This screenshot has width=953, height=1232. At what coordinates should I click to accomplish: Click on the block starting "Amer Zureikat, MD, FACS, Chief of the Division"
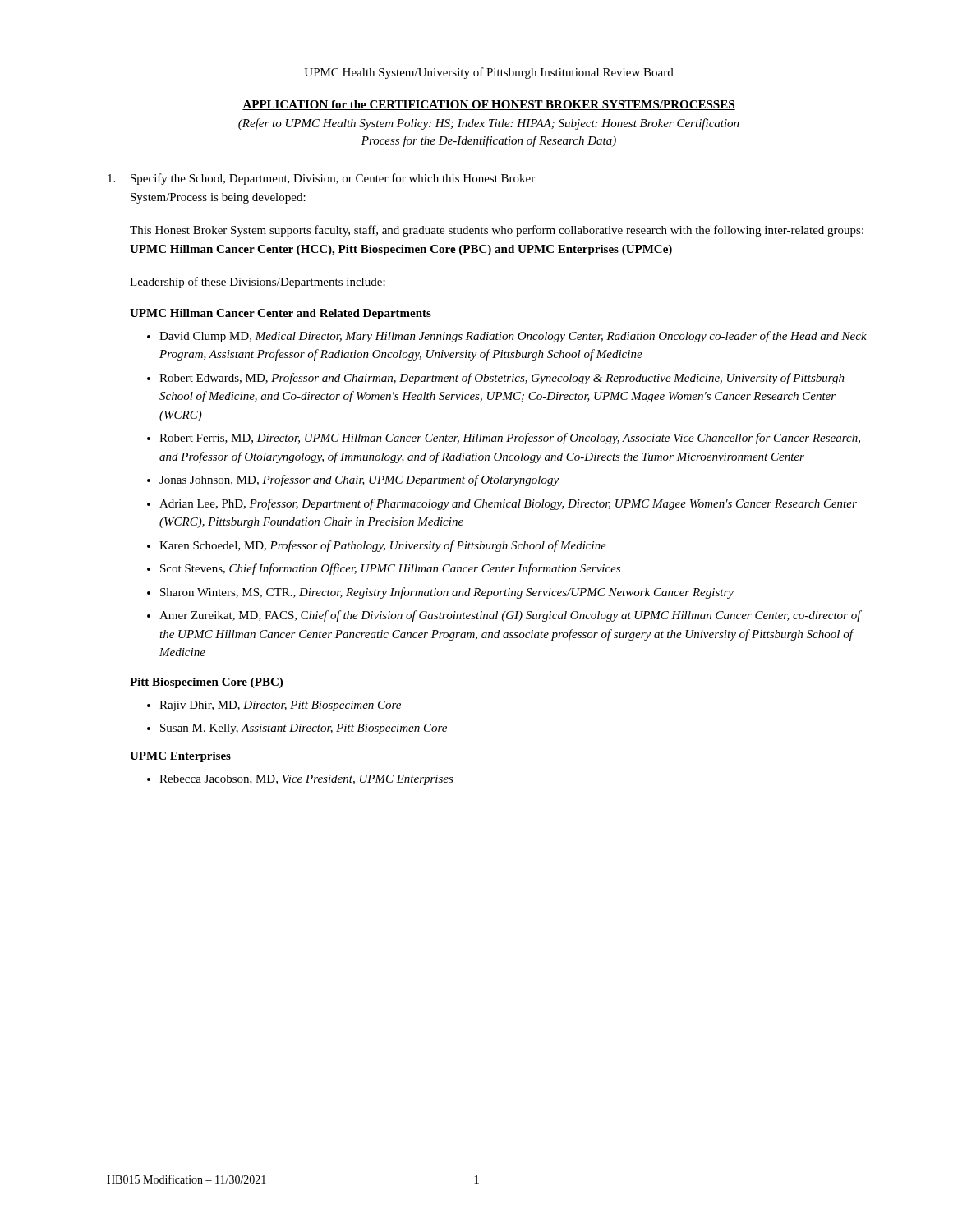(x=510, y=634)
